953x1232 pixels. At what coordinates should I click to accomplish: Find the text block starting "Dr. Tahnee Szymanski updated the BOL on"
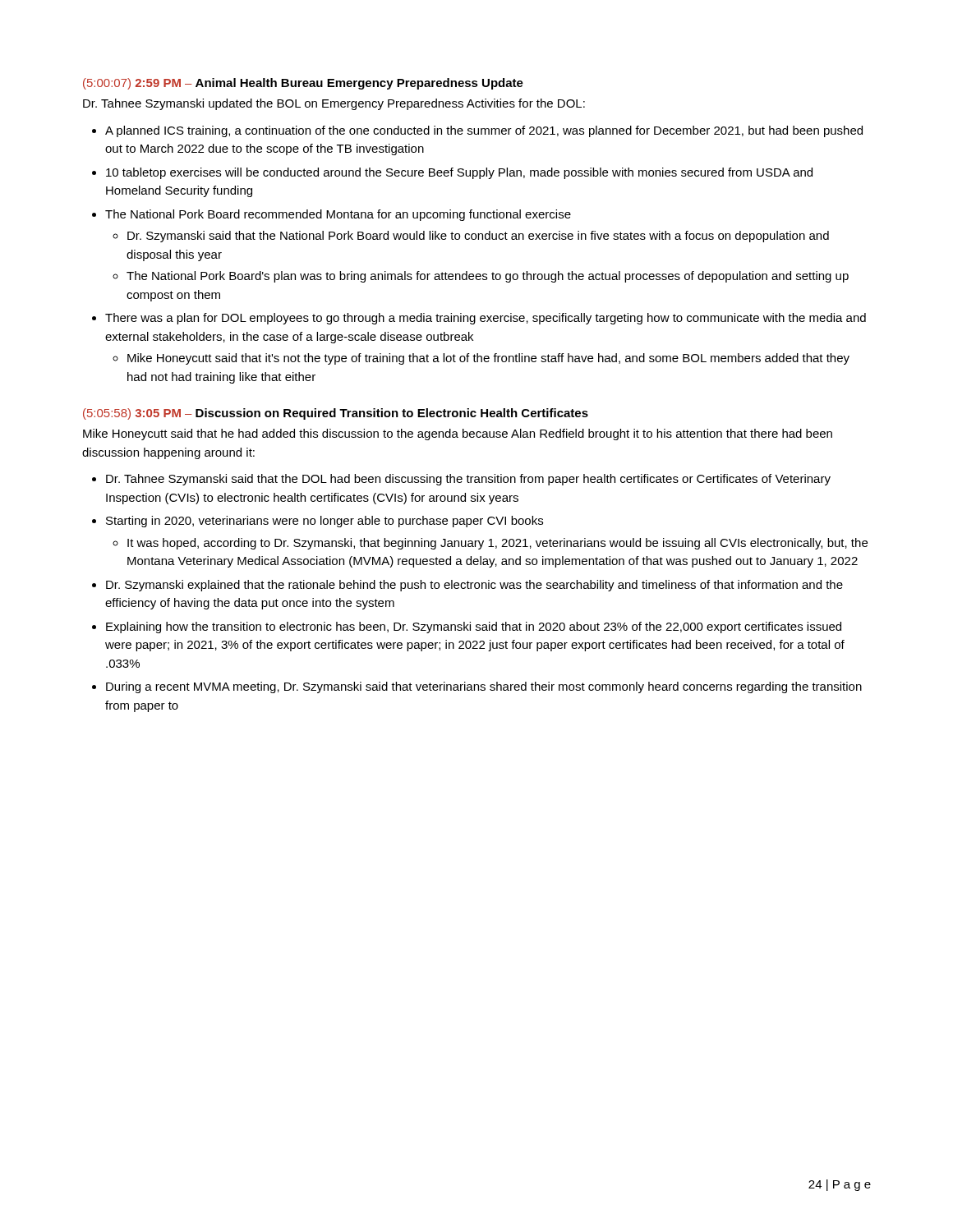tap(334, 103)
